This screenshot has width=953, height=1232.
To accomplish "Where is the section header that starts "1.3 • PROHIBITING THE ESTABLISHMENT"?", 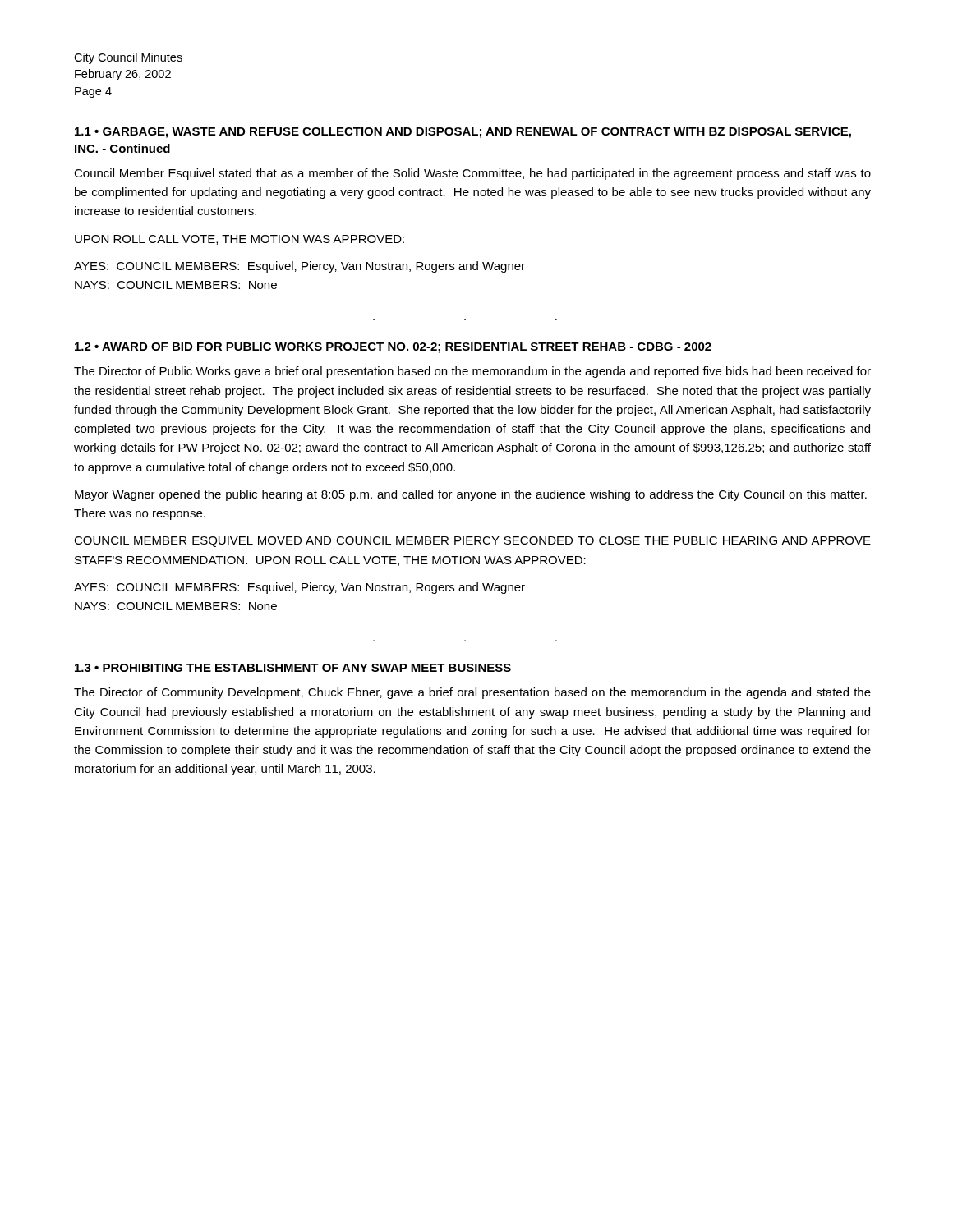I will (x=293, y=668).
